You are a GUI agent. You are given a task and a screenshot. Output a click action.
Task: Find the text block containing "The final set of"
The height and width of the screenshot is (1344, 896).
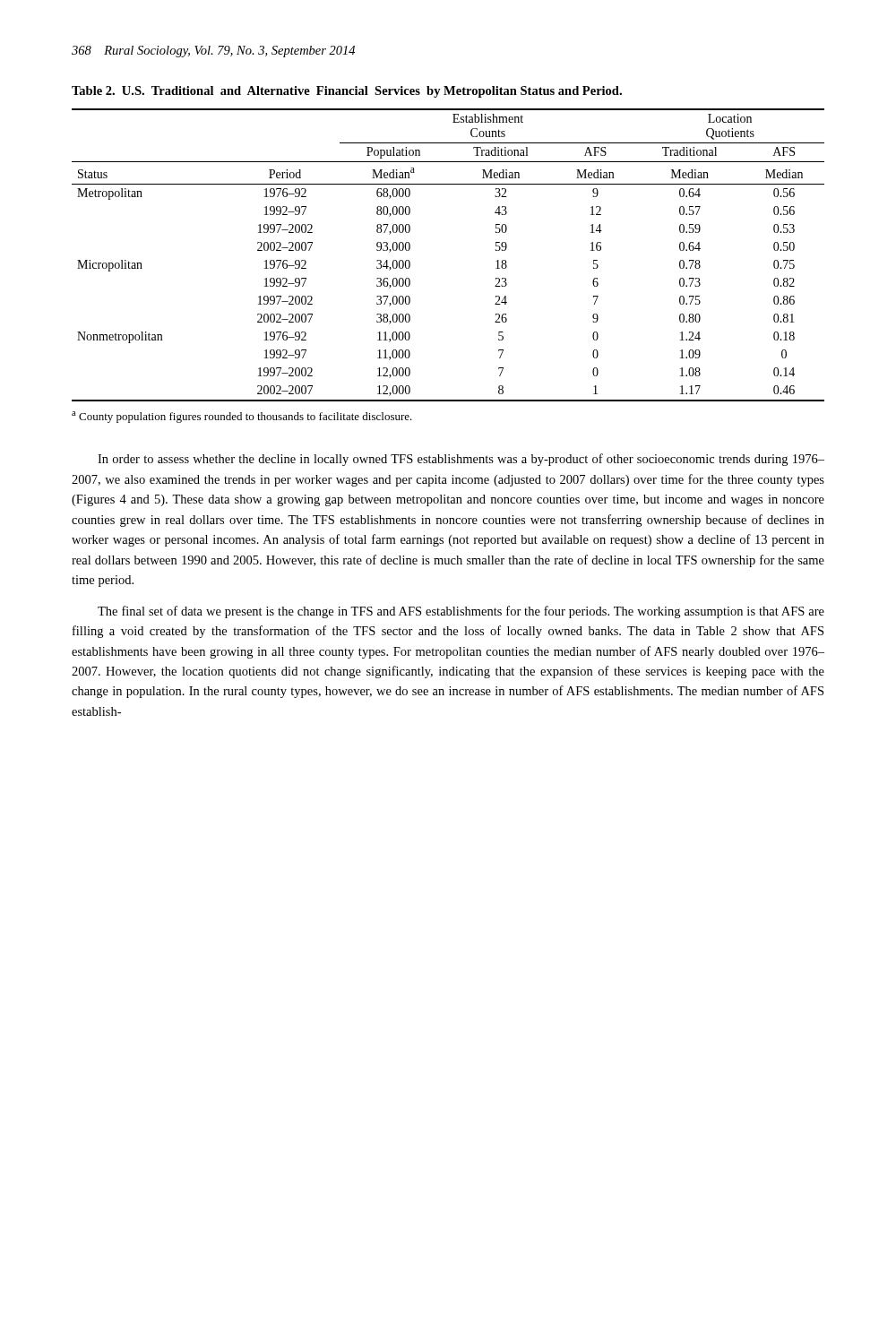[x=448, y=661]
